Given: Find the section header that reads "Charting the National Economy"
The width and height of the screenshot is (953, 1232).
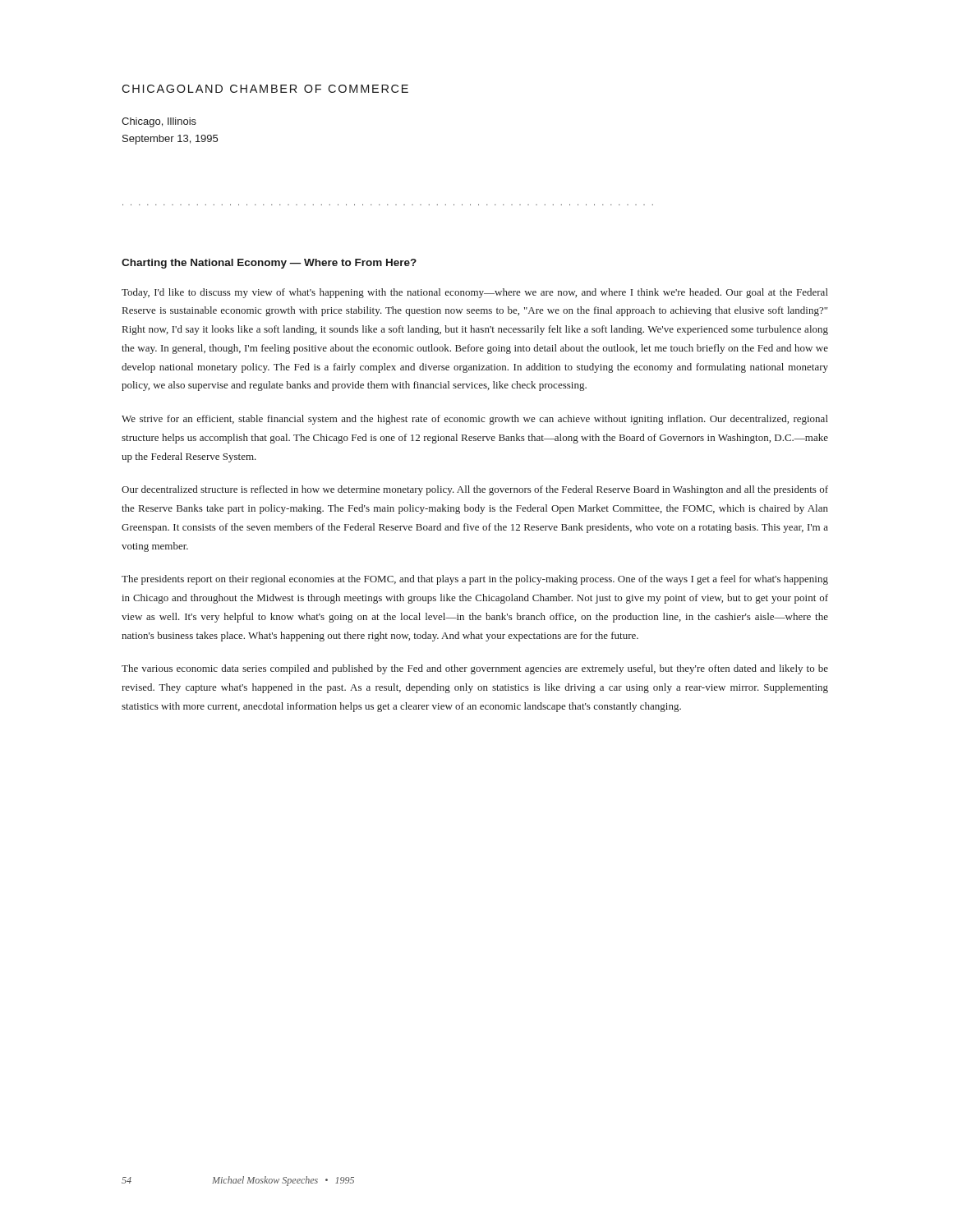Looking at the screenshot, I should [x=269, y=262].
